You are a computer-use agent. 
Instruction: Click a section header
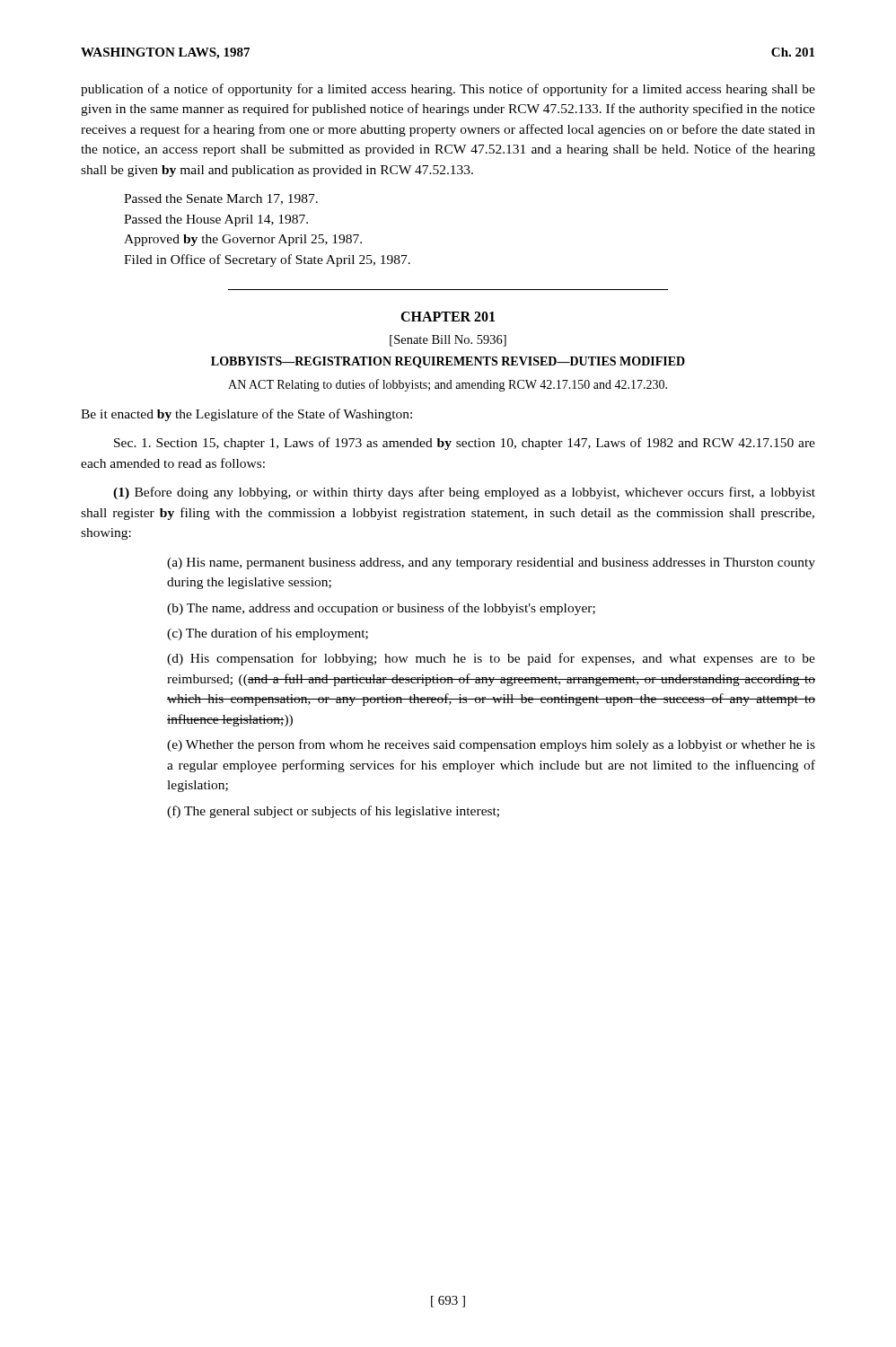(448, 362)
